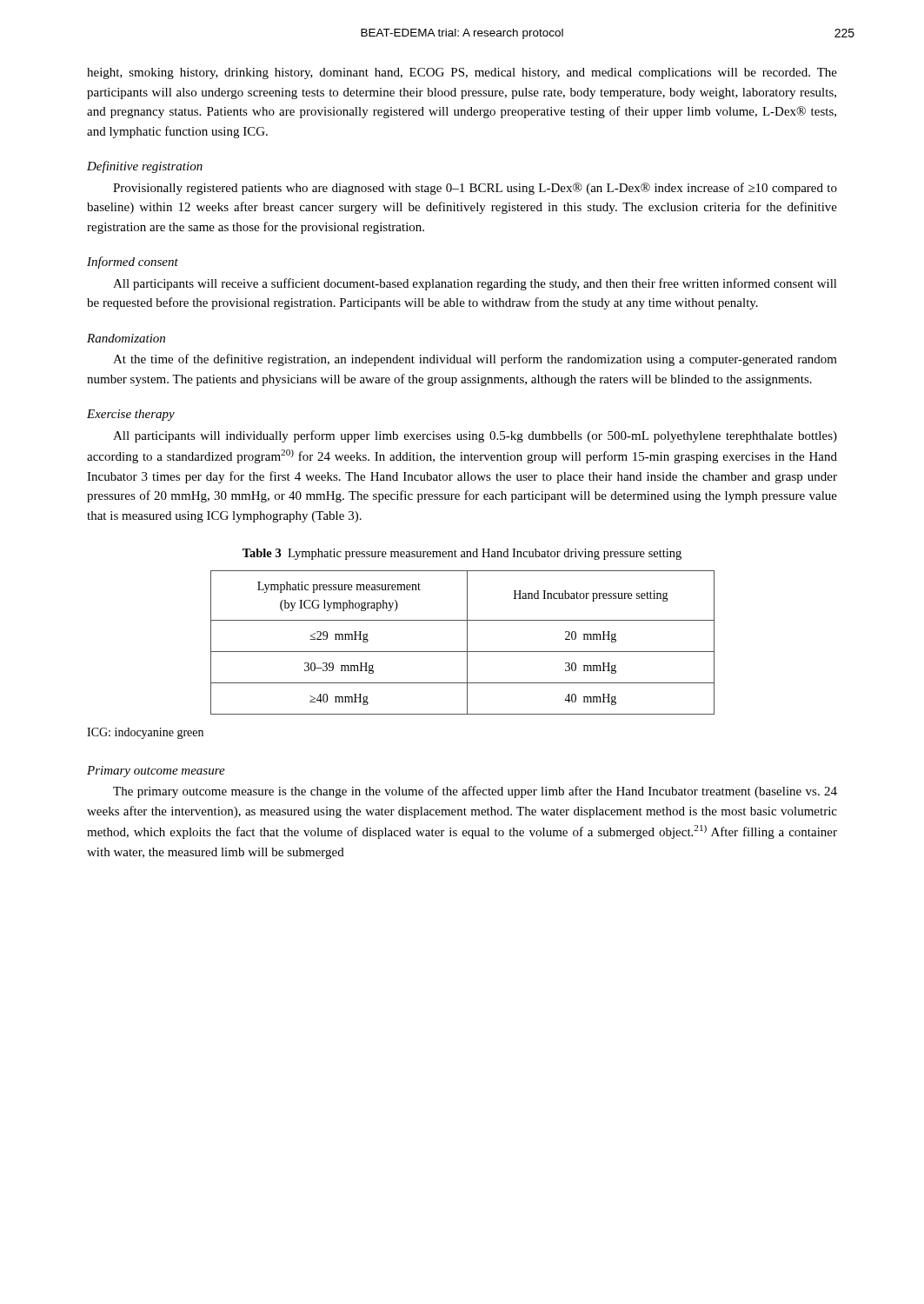The image size is (924, 1304).
Task: Find the section header that reads "Informed consent"
Action: (133, 263)
